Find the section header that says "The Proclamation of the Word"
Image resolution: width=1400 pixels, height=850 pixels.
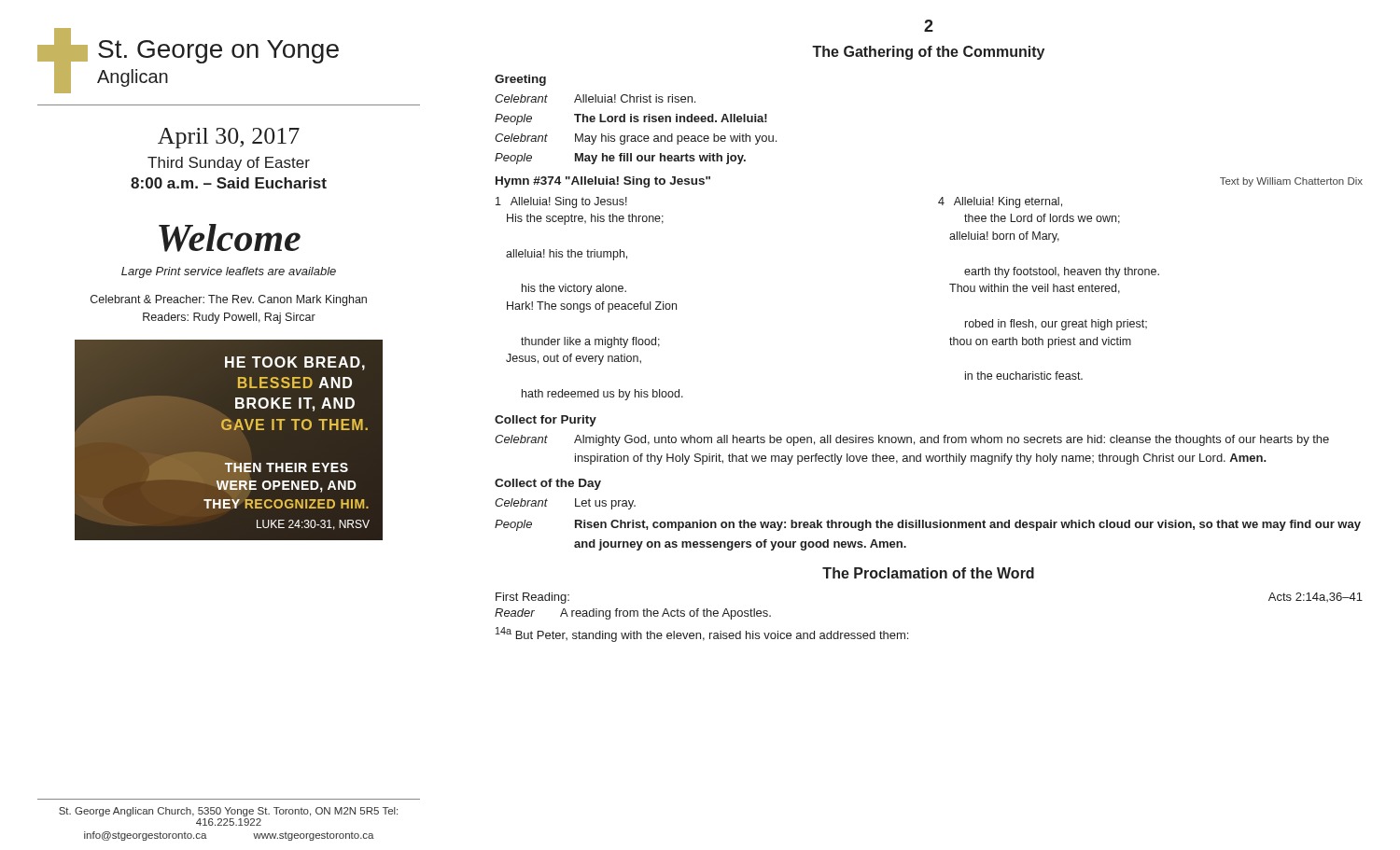click(x=929, y=573)
